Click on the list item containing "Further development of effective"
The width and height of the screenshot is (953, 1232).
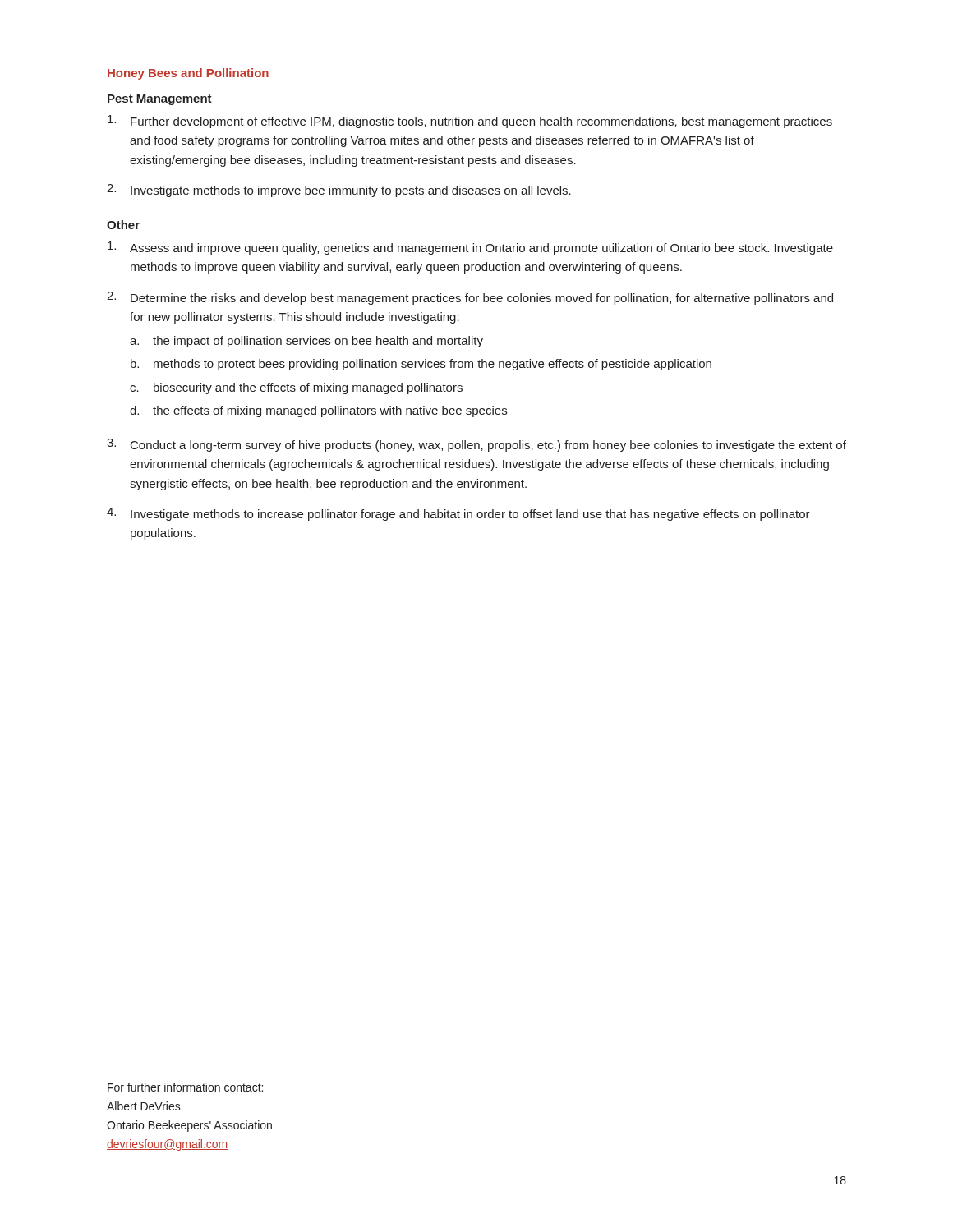[x=476, y=140]
